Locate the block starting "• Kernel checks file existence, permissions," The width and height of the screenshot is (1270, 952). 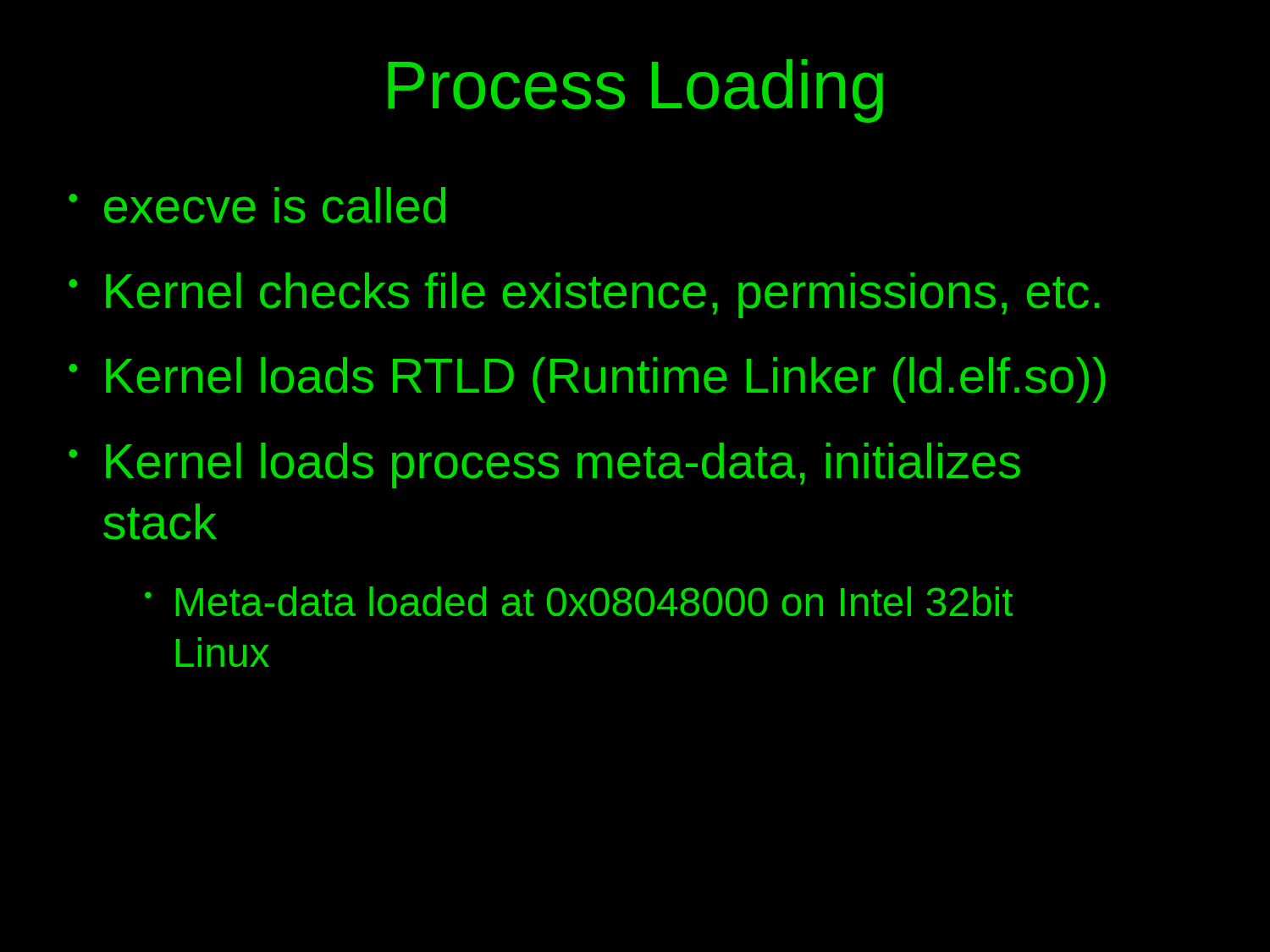click(586, 291)
